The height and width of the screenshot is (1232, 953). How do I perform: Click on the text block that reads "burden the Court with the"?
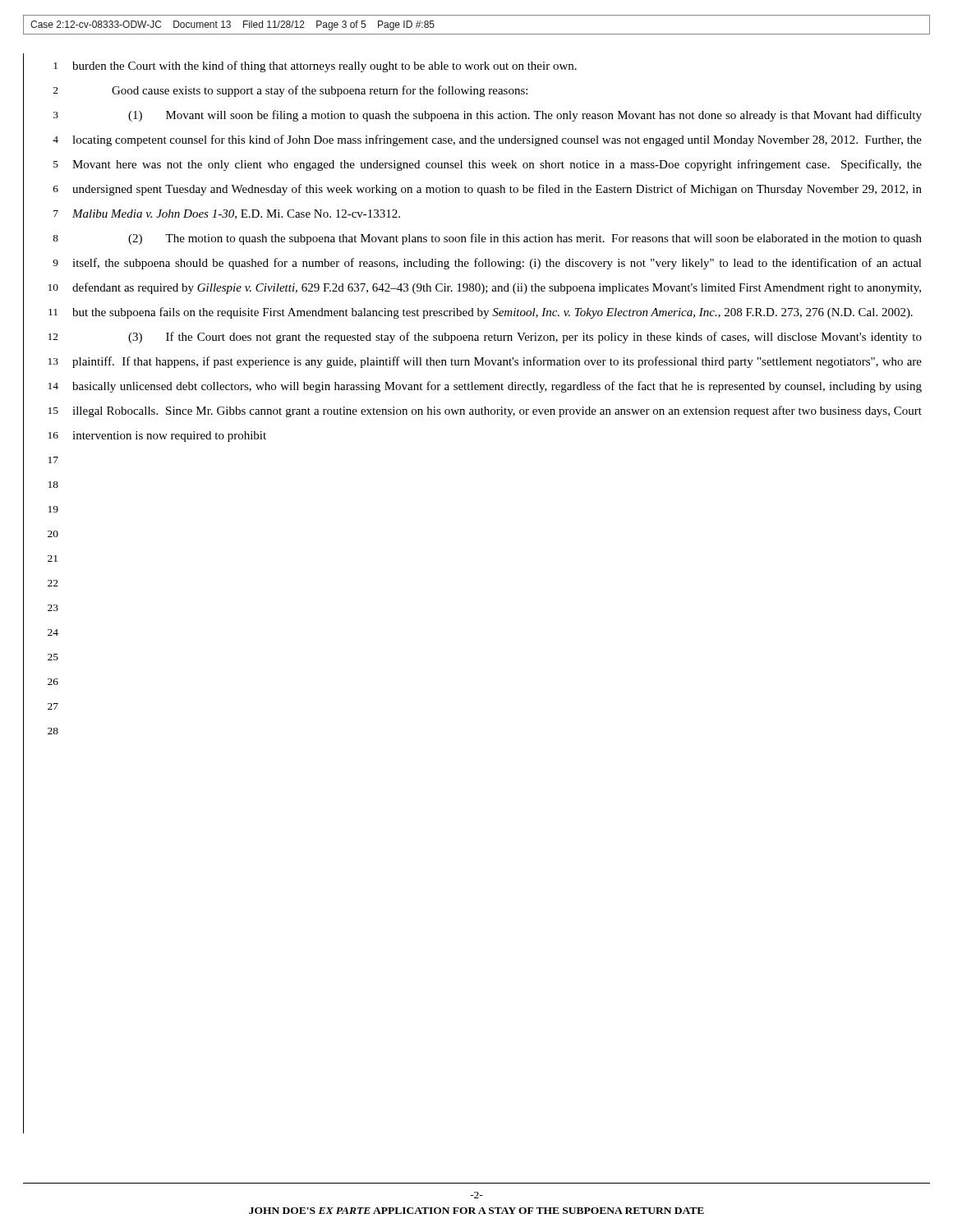(x=325, y=66)
